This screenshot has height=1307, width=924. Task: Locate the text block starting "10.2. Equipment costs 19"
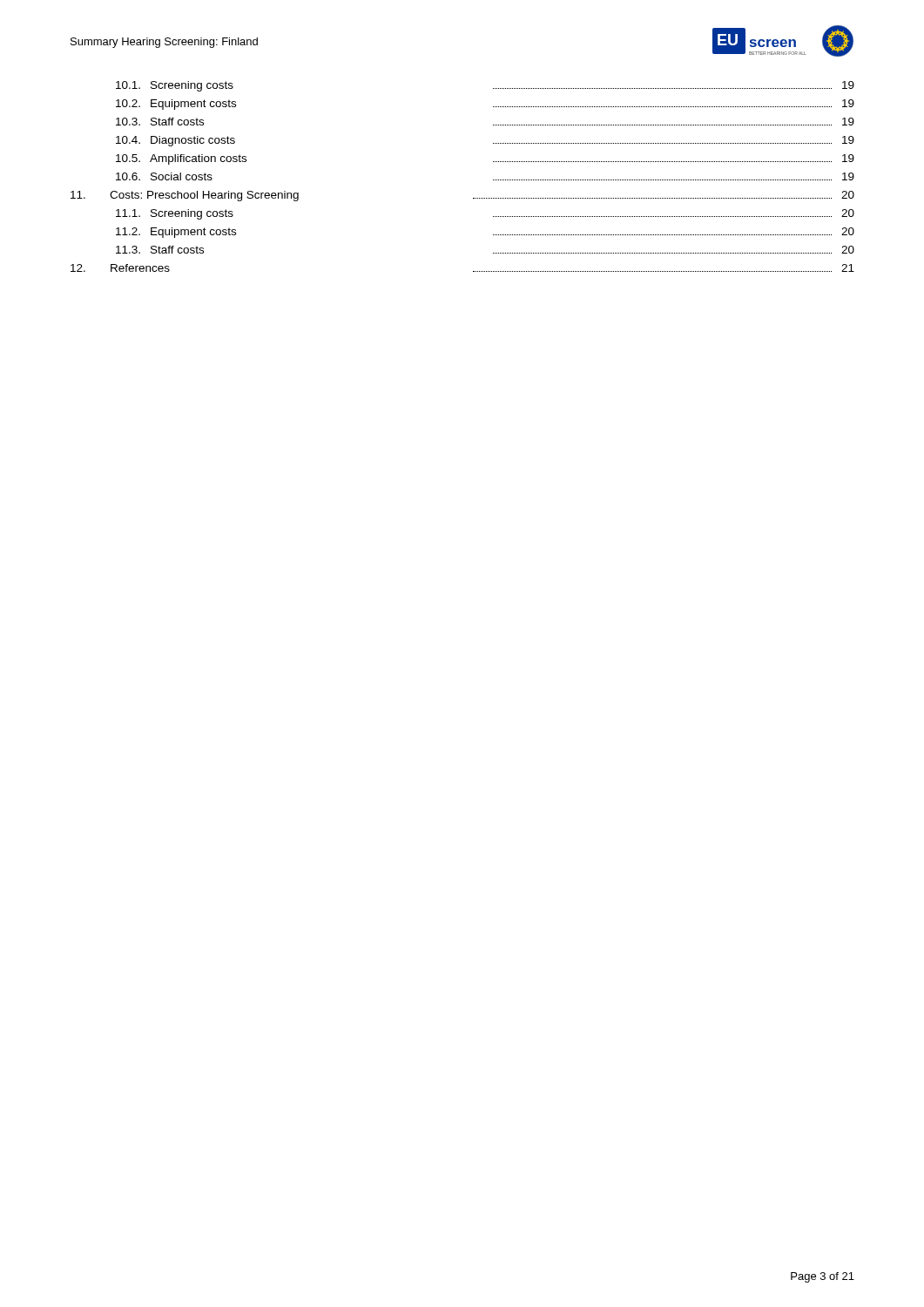click(x=178, y=104)
